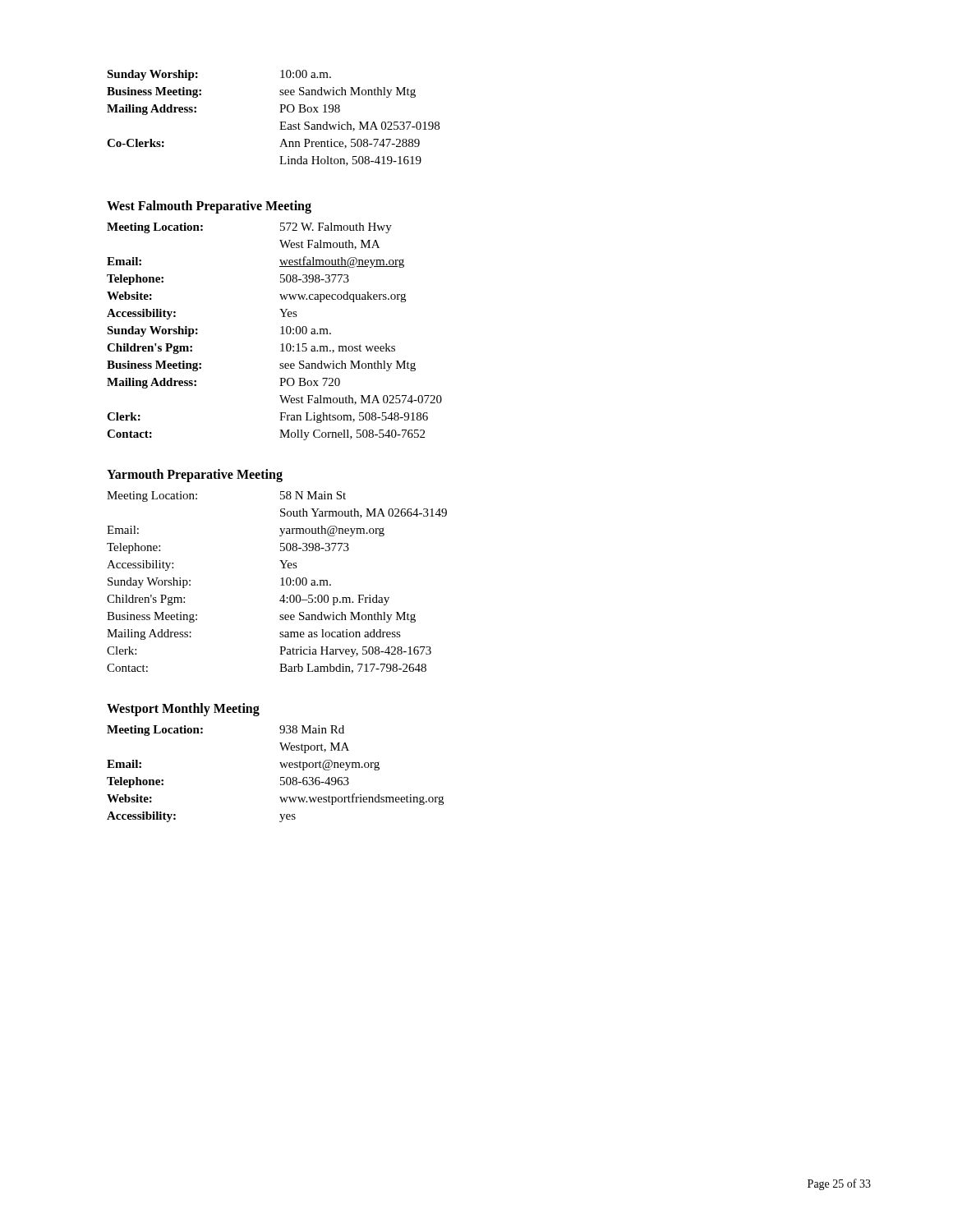The image size is (953, 1232).
Task: Find the block starting "West Falmouth Preparative Meeting"
Action: click(x=209, y=206)
